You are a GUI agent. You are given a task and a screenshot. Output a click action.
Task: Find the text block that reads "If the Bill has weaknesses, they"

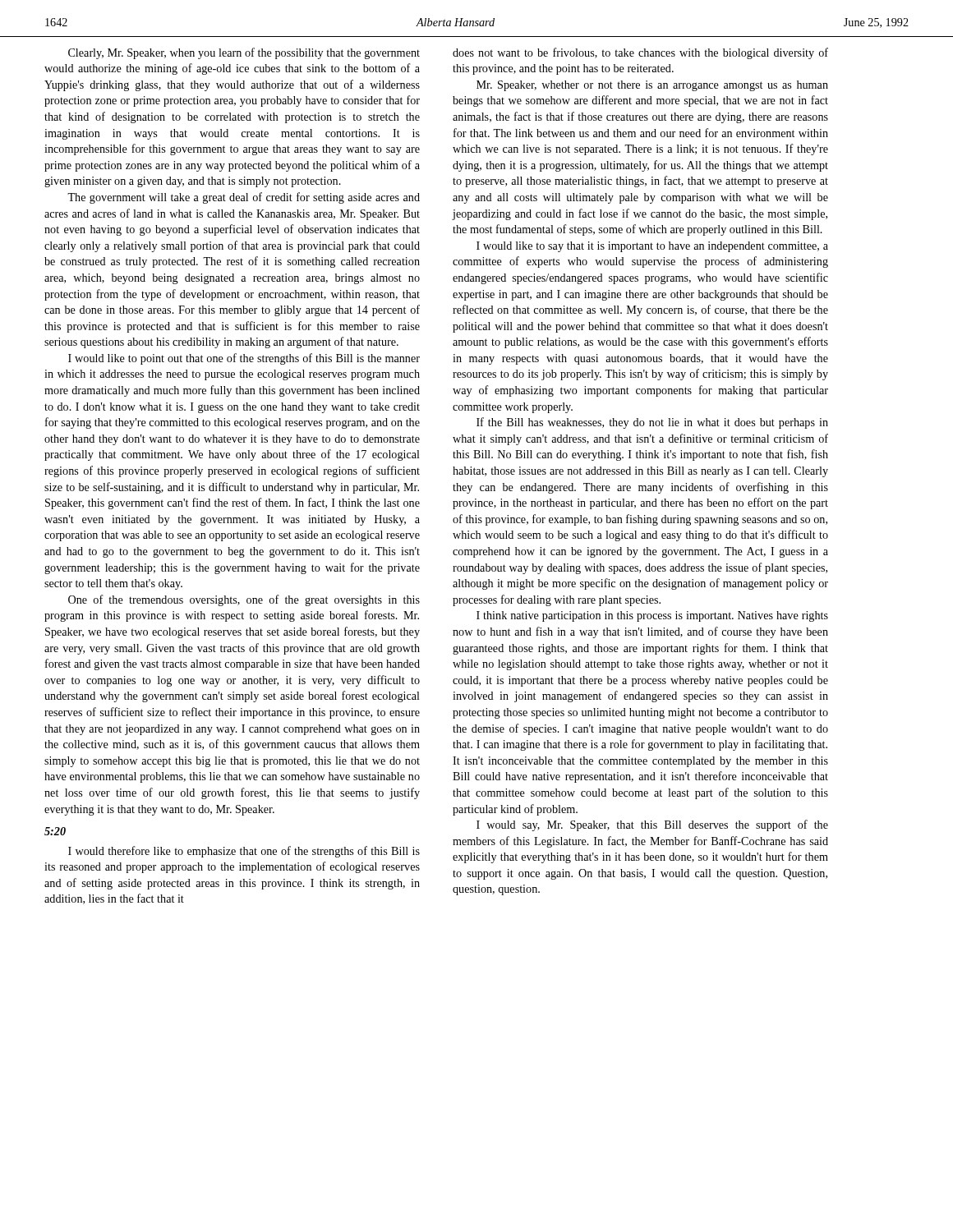click(x=640, y=512)
